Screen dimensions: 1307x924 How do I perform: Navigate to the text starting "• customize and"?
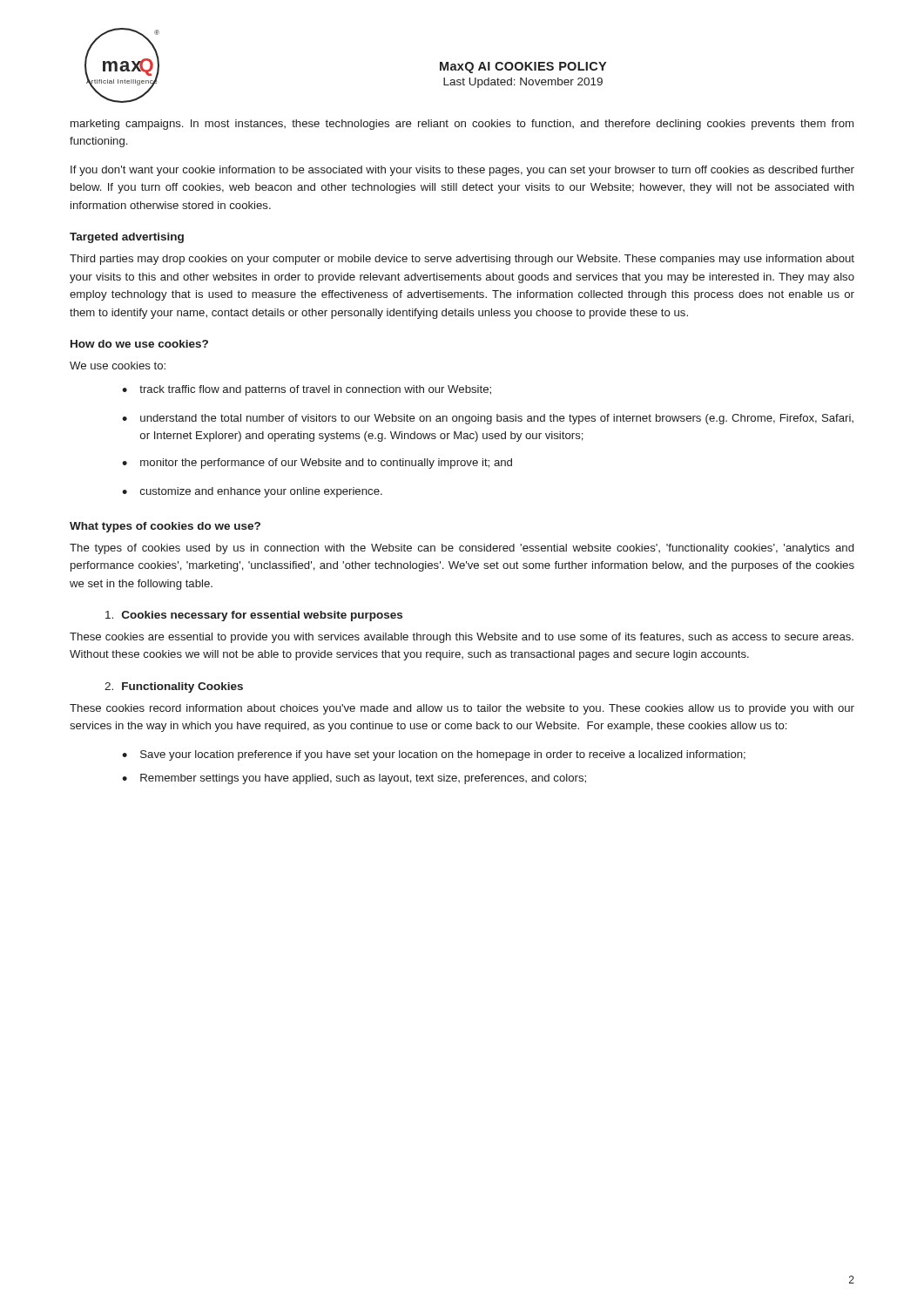pos(252,492)
